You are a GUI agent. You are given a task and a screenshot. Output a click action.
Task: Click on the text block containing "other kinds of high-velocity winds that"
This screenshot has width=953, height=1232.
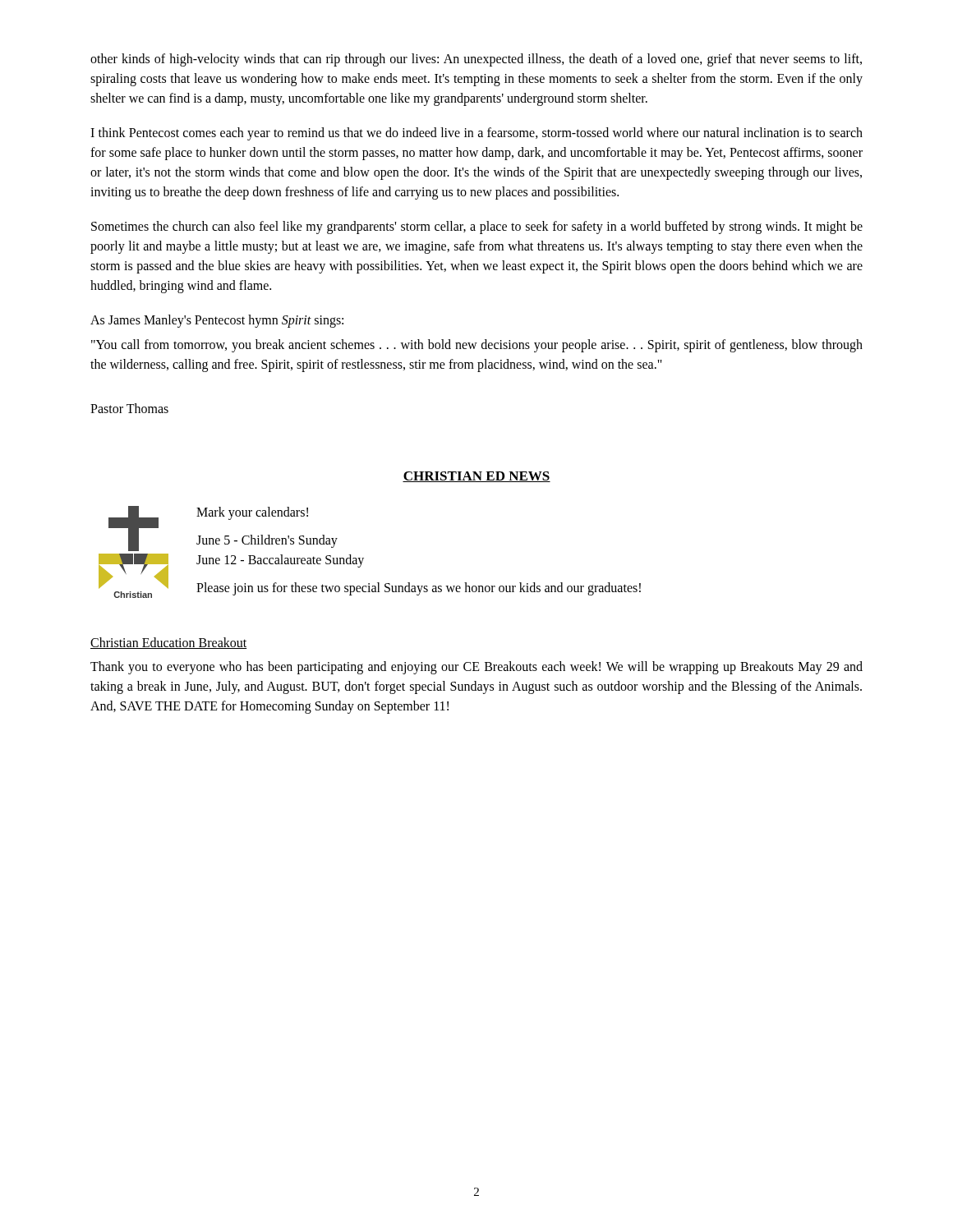pos(476,78)
